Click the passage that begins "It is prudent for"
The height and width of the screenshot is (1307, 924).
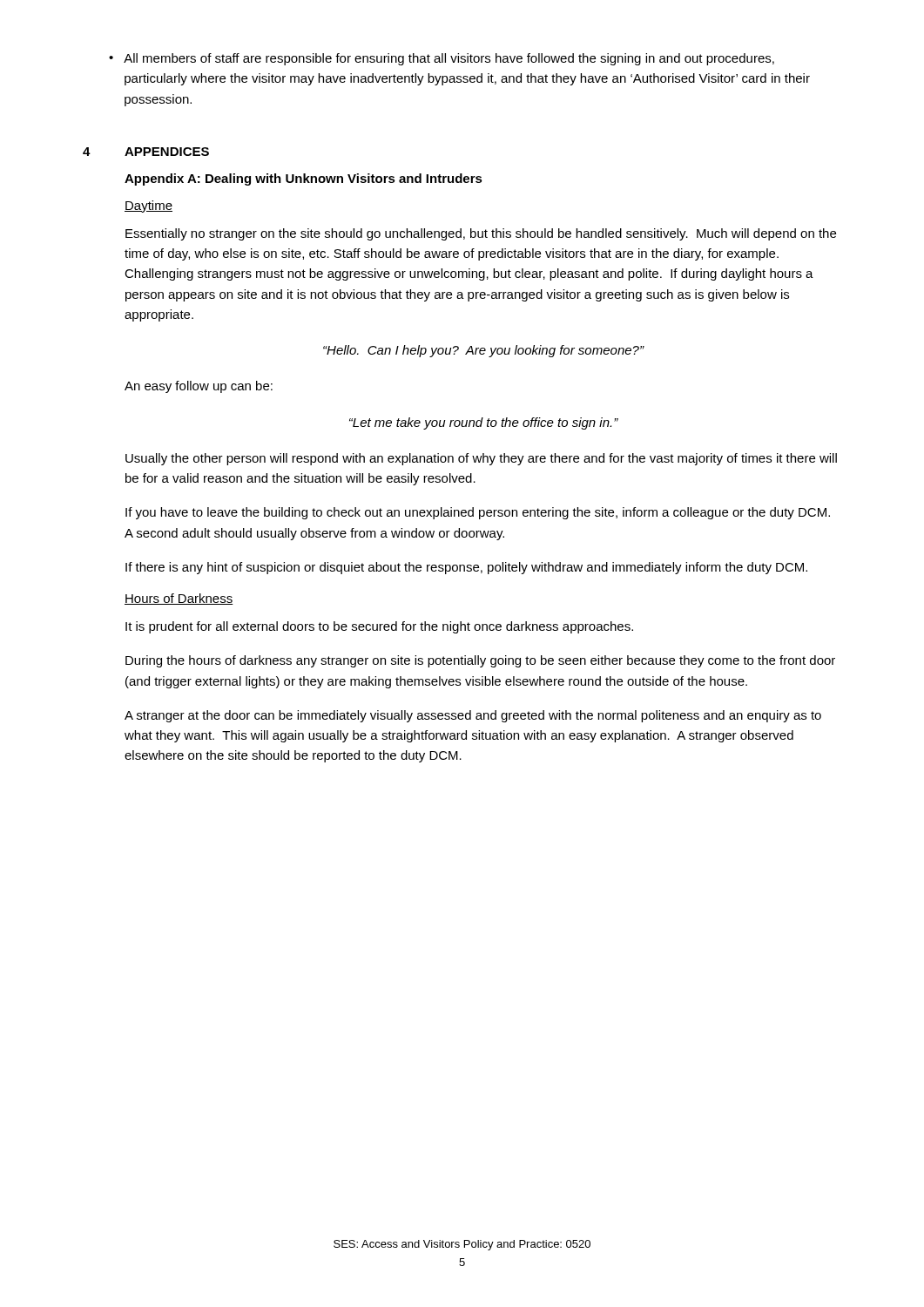tap(379, 626)
